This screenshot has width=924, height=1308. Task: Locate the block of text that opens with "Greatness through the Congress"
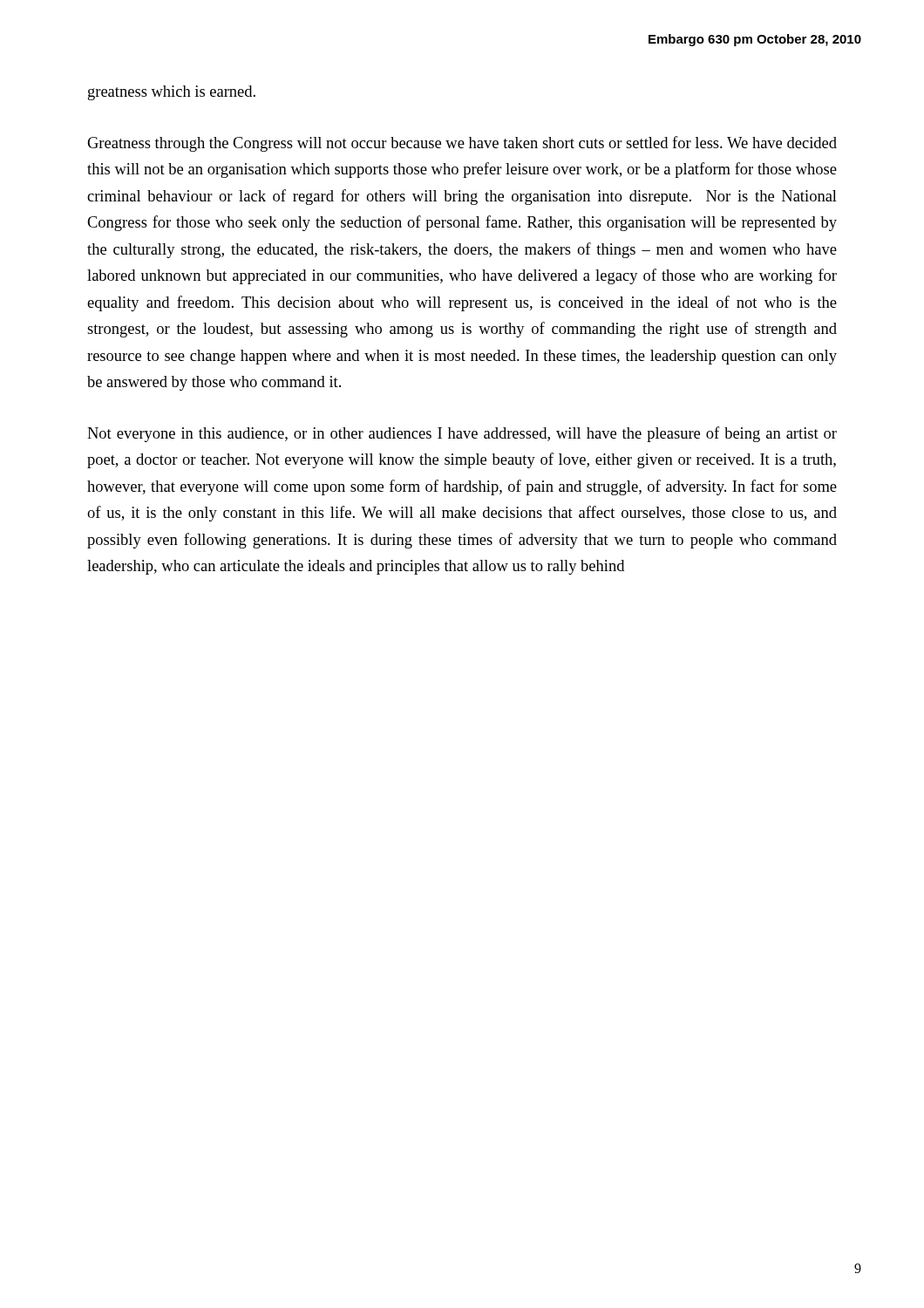pos(462,262)
